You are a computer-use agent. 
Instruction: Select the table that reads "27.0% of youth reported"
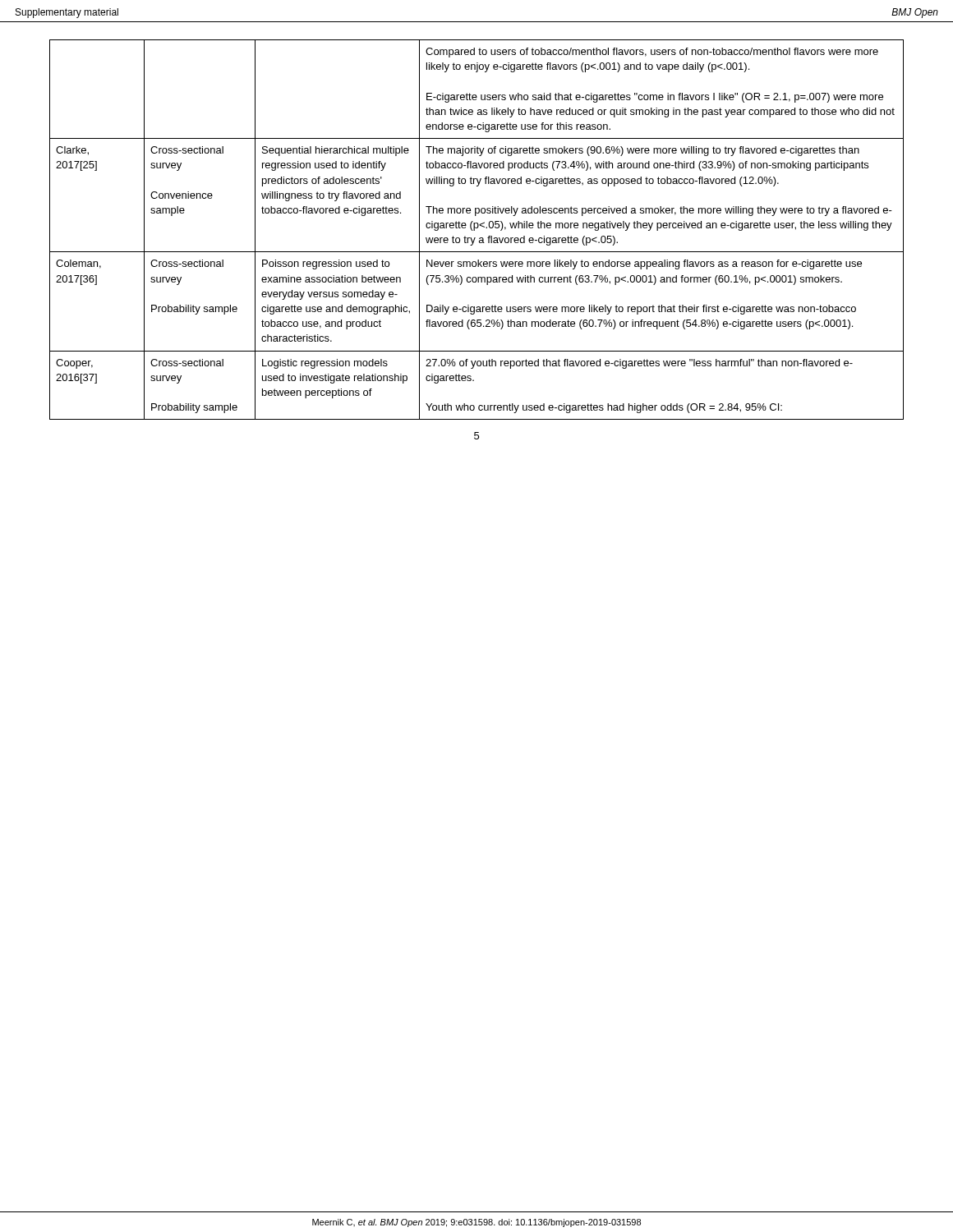point(476,230)
